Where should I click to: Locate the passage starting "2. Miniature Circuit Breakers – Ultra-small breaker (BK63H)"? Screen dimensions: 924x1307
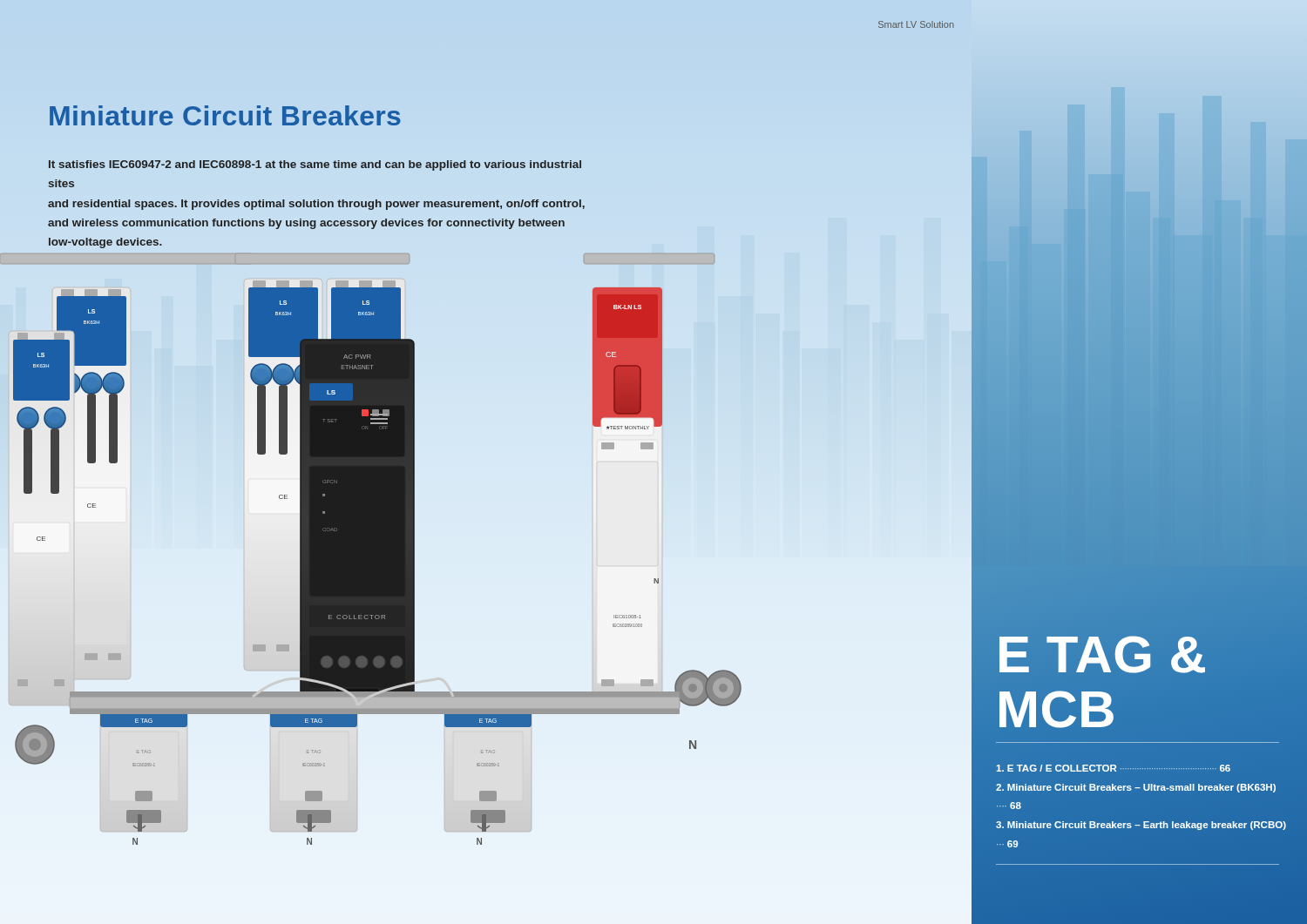click(1136, 796)
